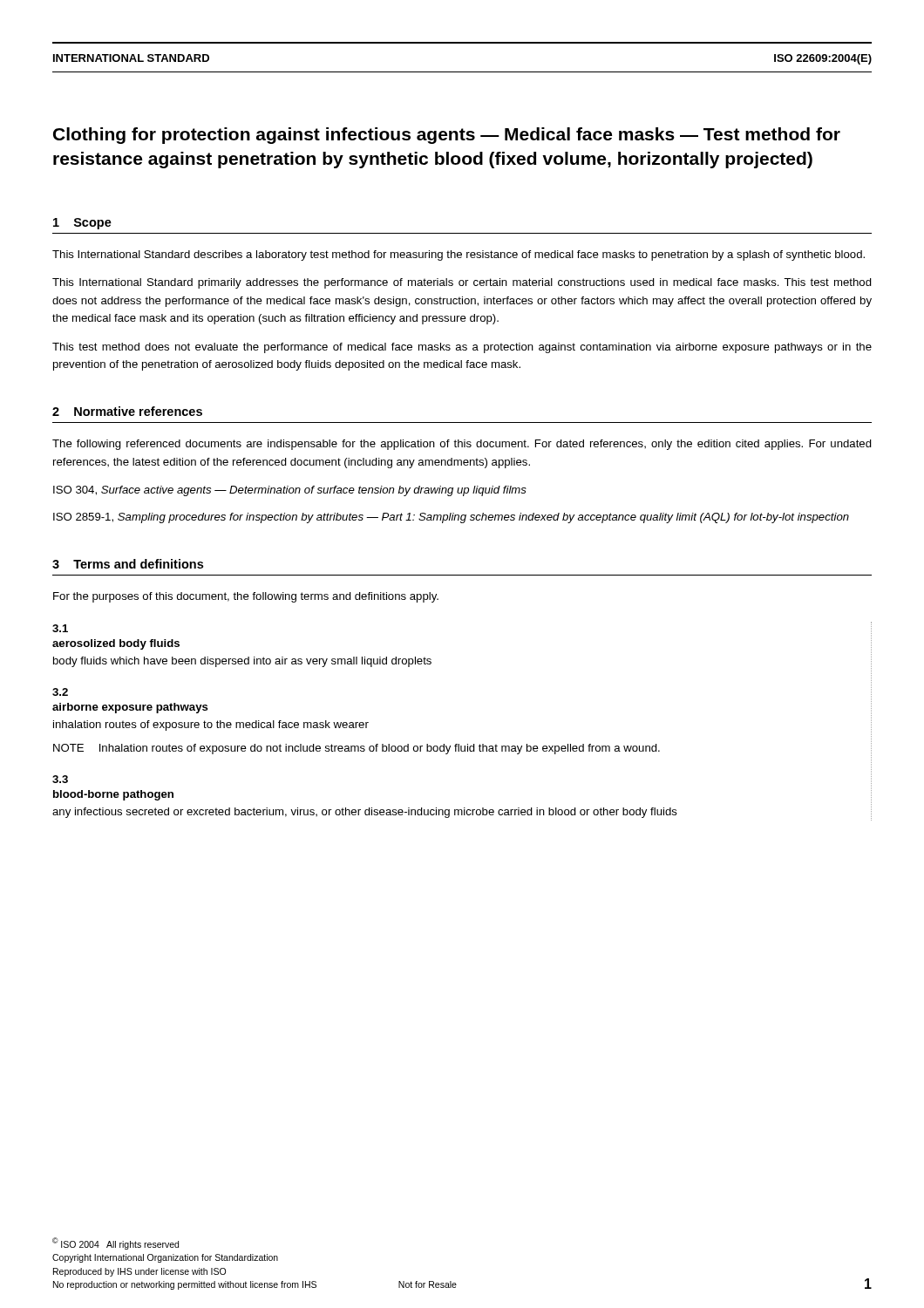Point to the block beginning "ISO 304, Surface active agents —"
Viewport: 924px width, 1308px height.
click(289, 490)
